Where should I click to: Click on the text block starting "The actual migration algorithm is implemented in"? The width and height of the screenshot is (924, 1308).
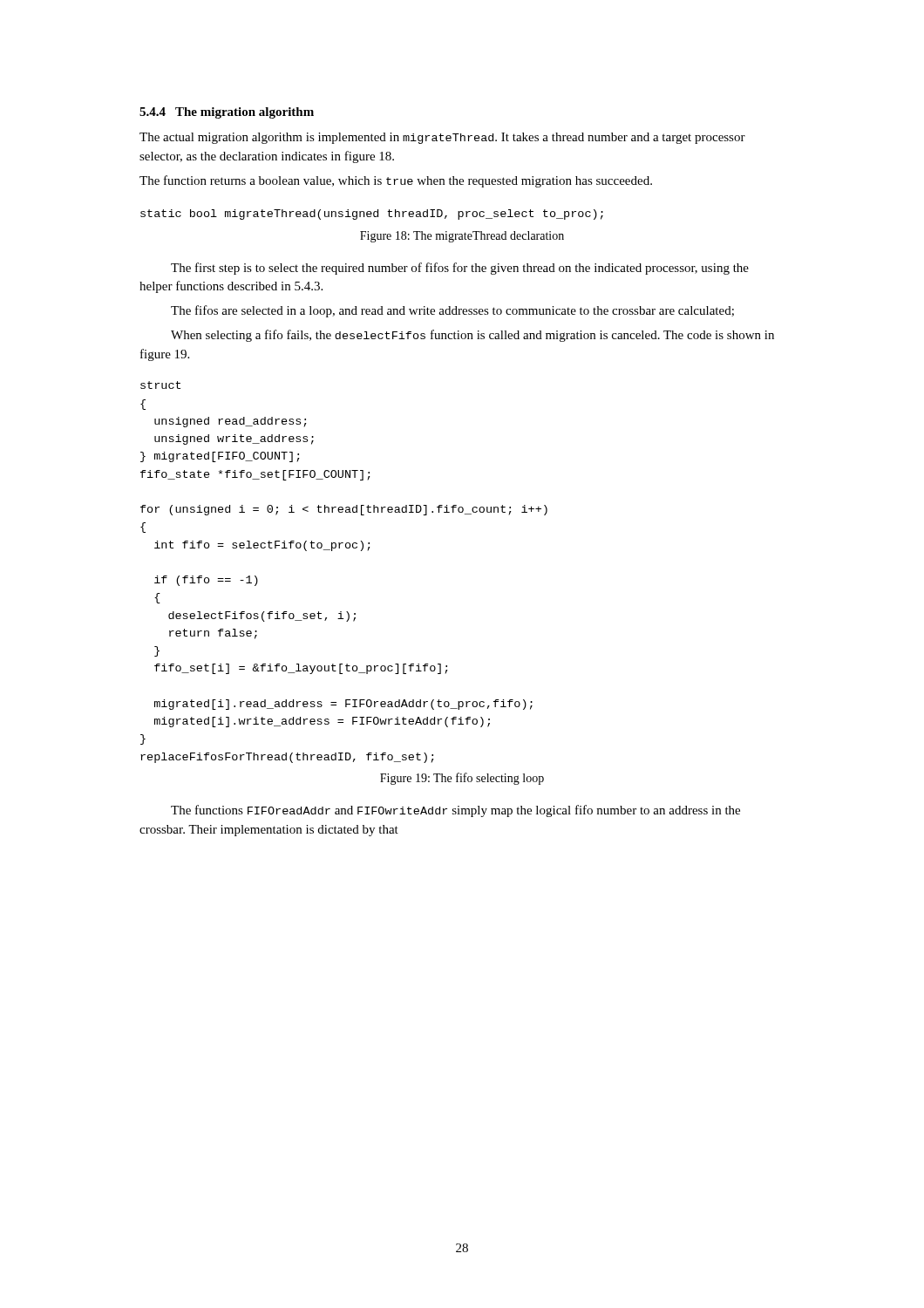click(x=442, y=146)
